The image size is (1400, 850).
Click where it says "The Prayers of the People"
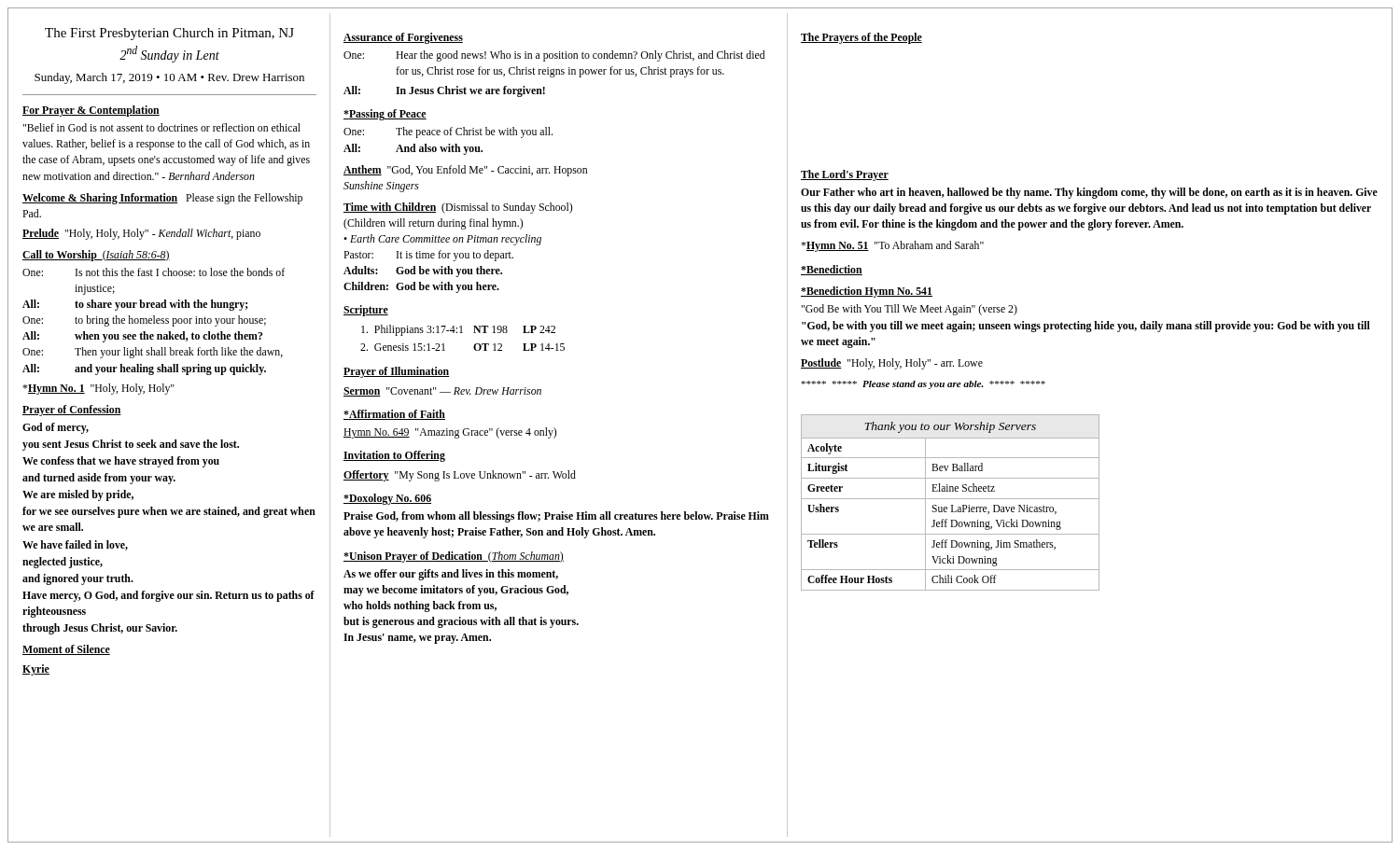[861, 37]
